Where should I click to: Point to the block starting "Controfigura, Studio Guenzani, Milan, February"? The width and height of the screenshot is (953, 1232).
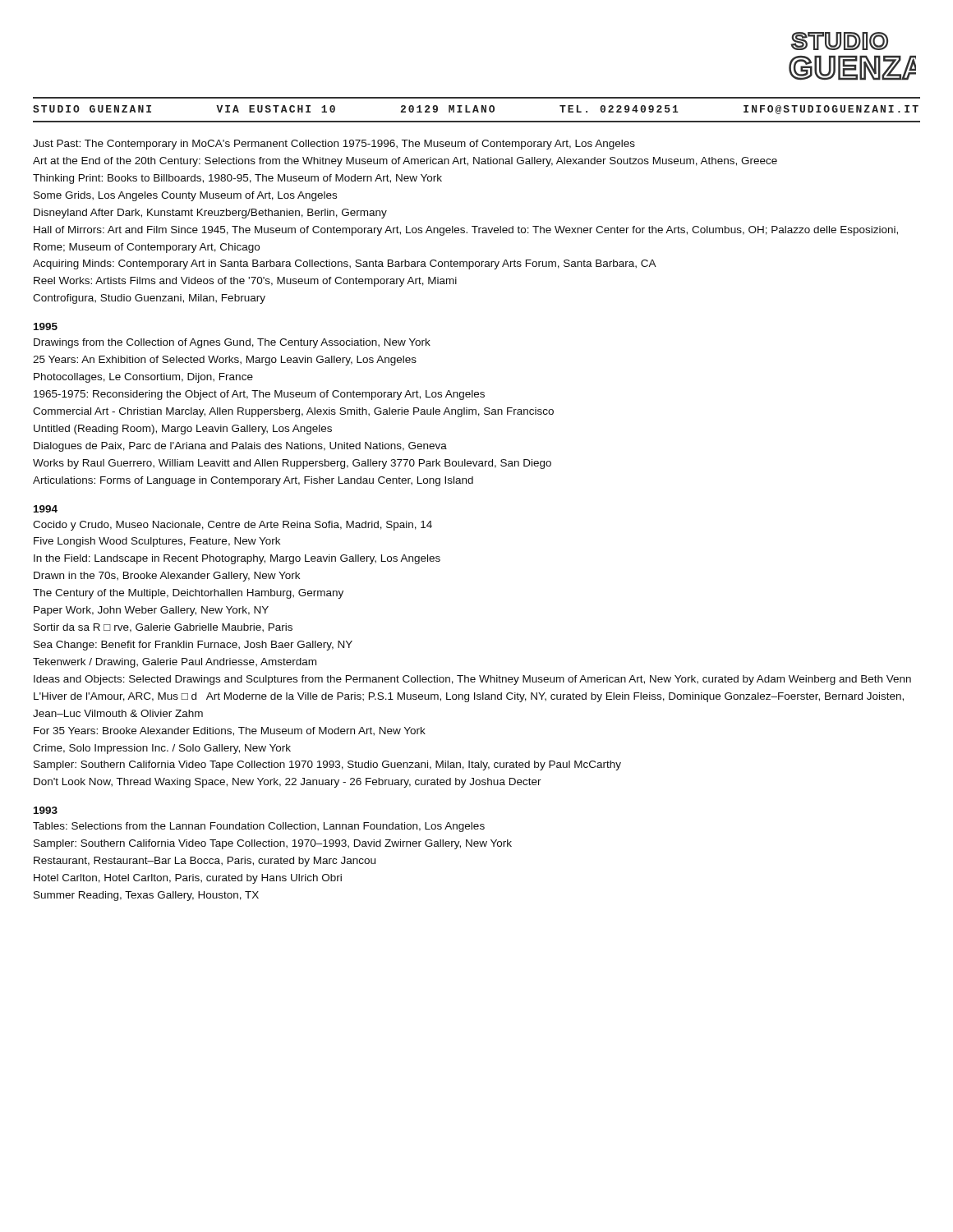(149, 298)
